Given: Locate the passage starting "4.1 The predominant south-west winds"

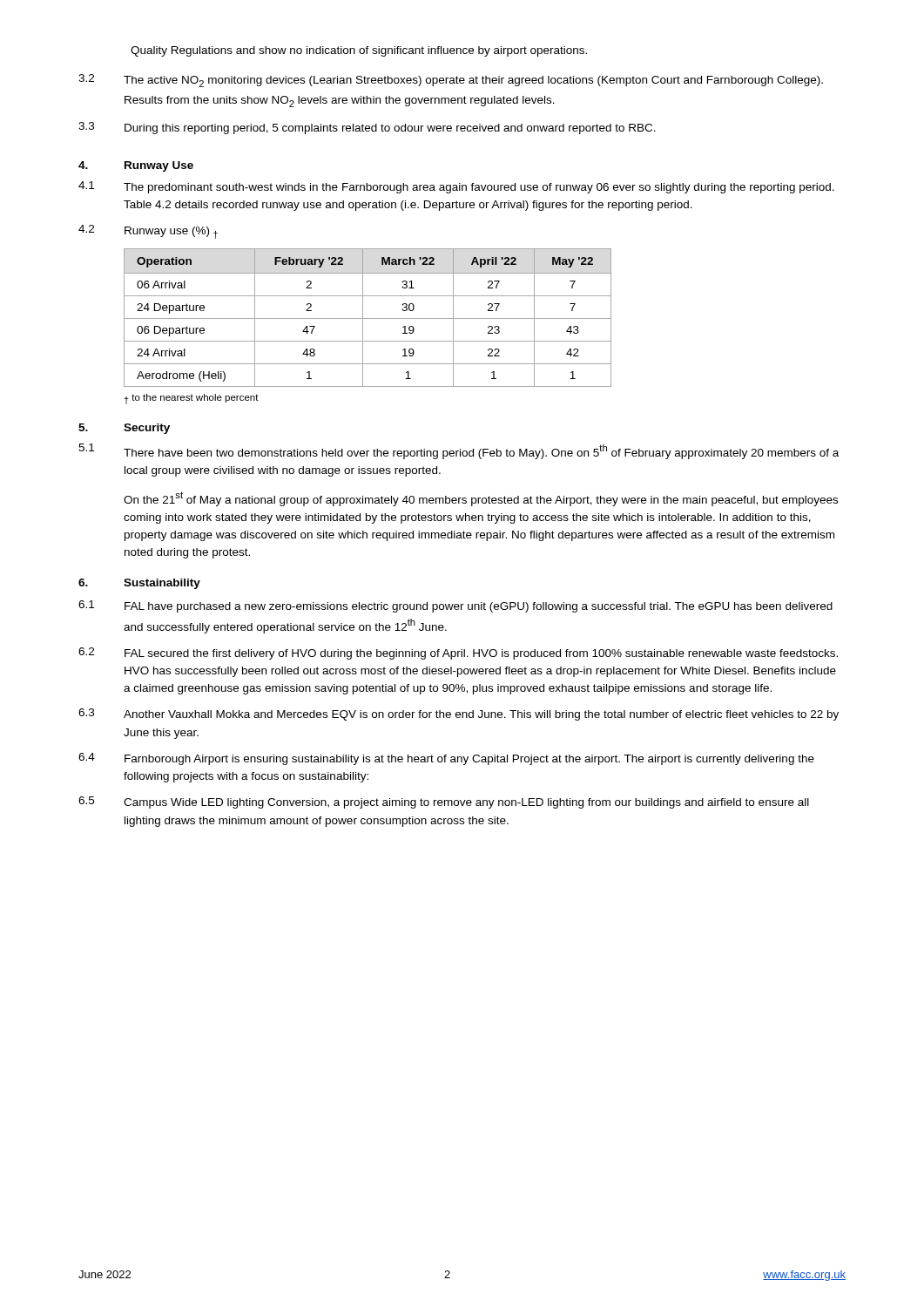Looking at the screenshot, I should [x=462, y=196].
